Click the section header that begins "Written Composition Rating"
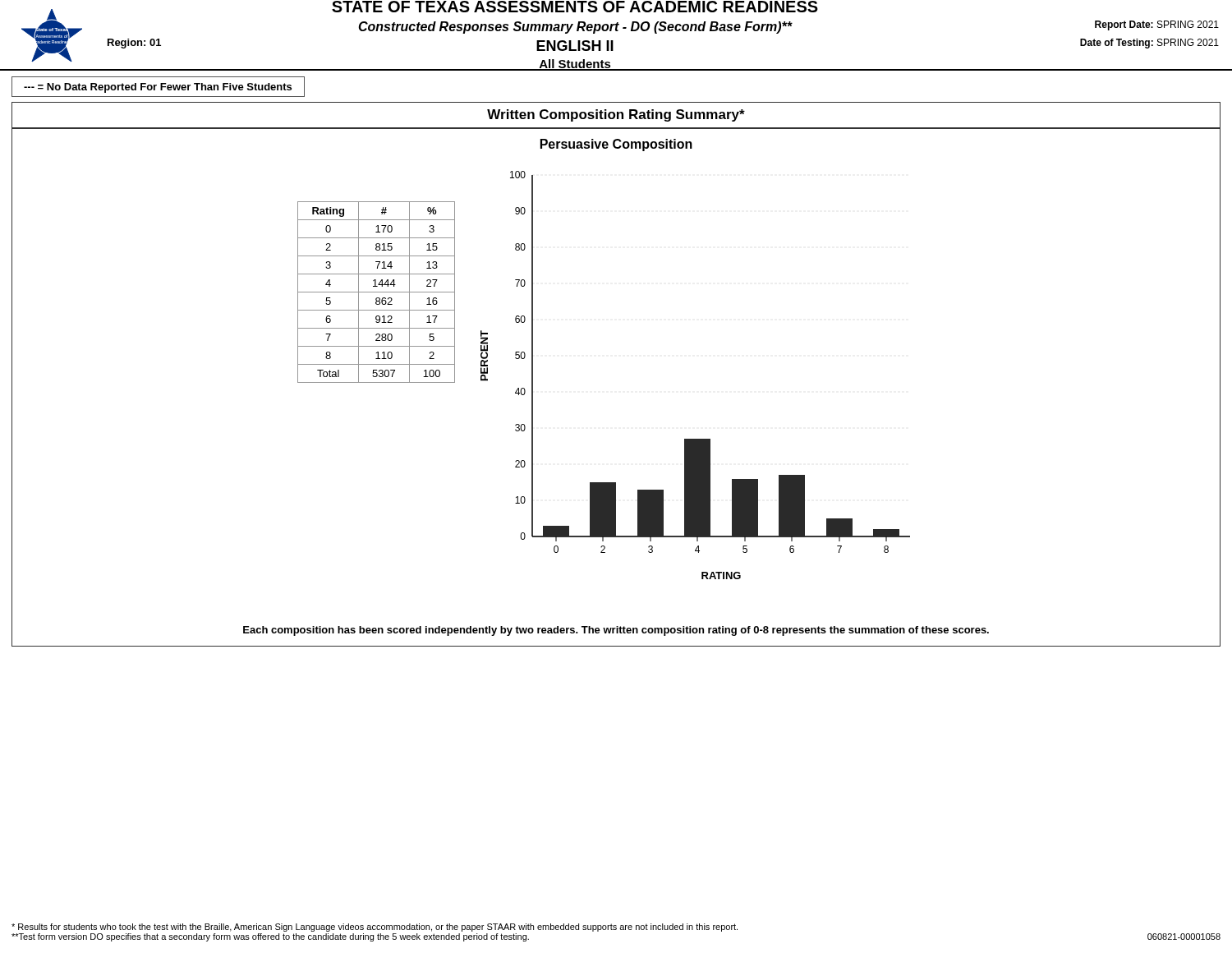 [616, 115]
